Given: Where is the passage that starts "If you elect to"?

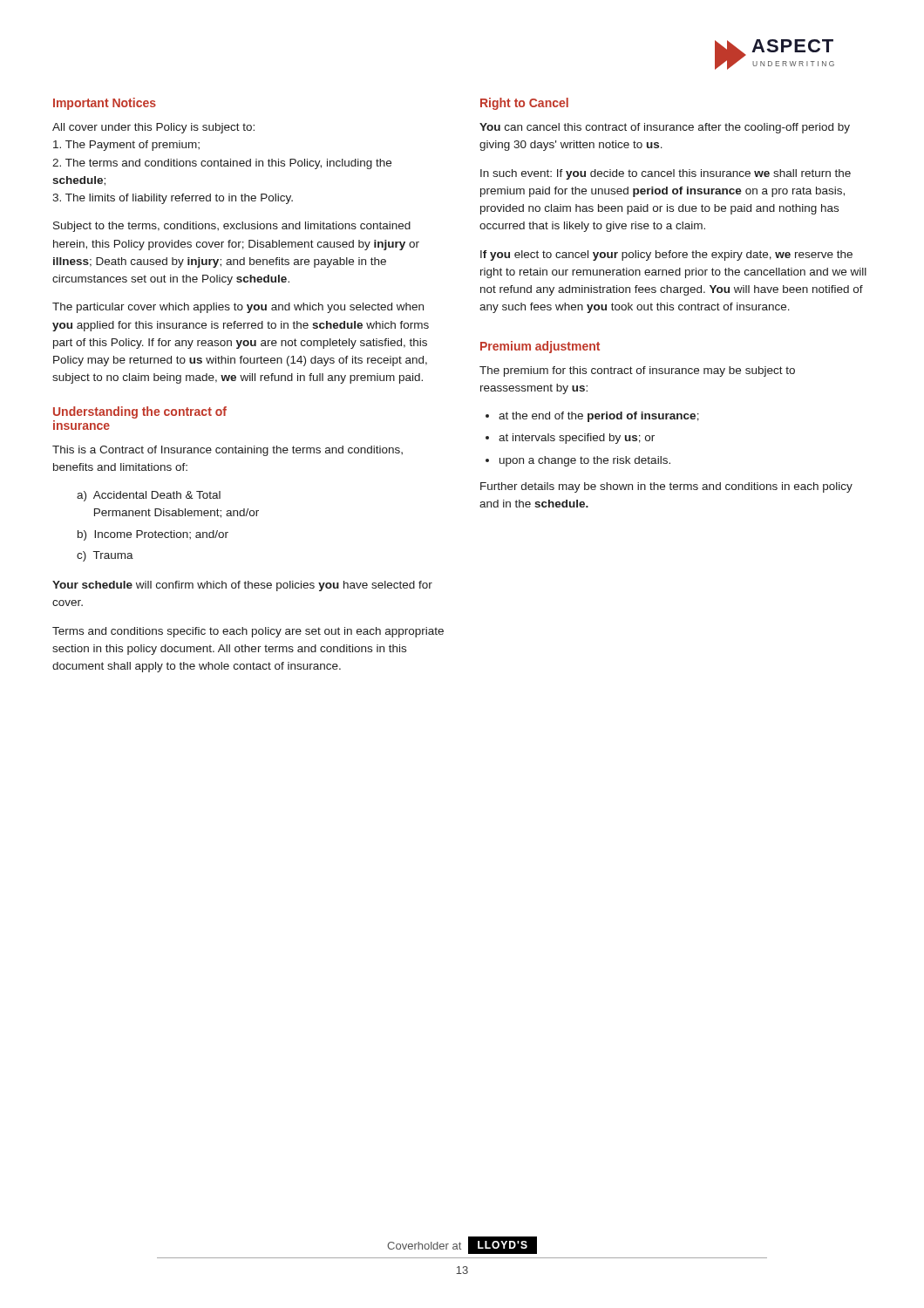Looking at the screenshot, I should 676,281.
